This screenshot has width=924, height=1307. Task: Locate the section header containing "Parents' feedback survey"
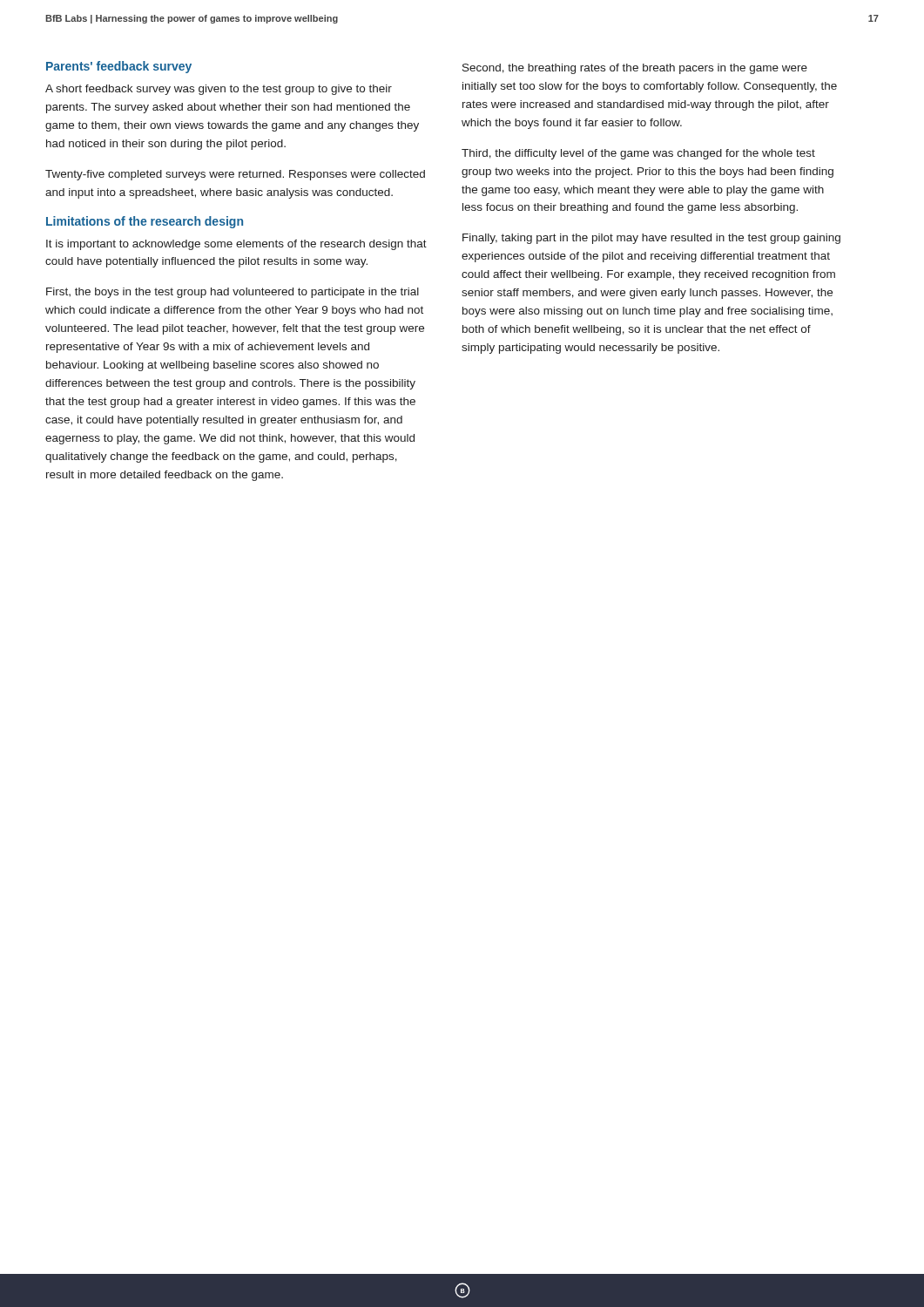coord(119,66)
